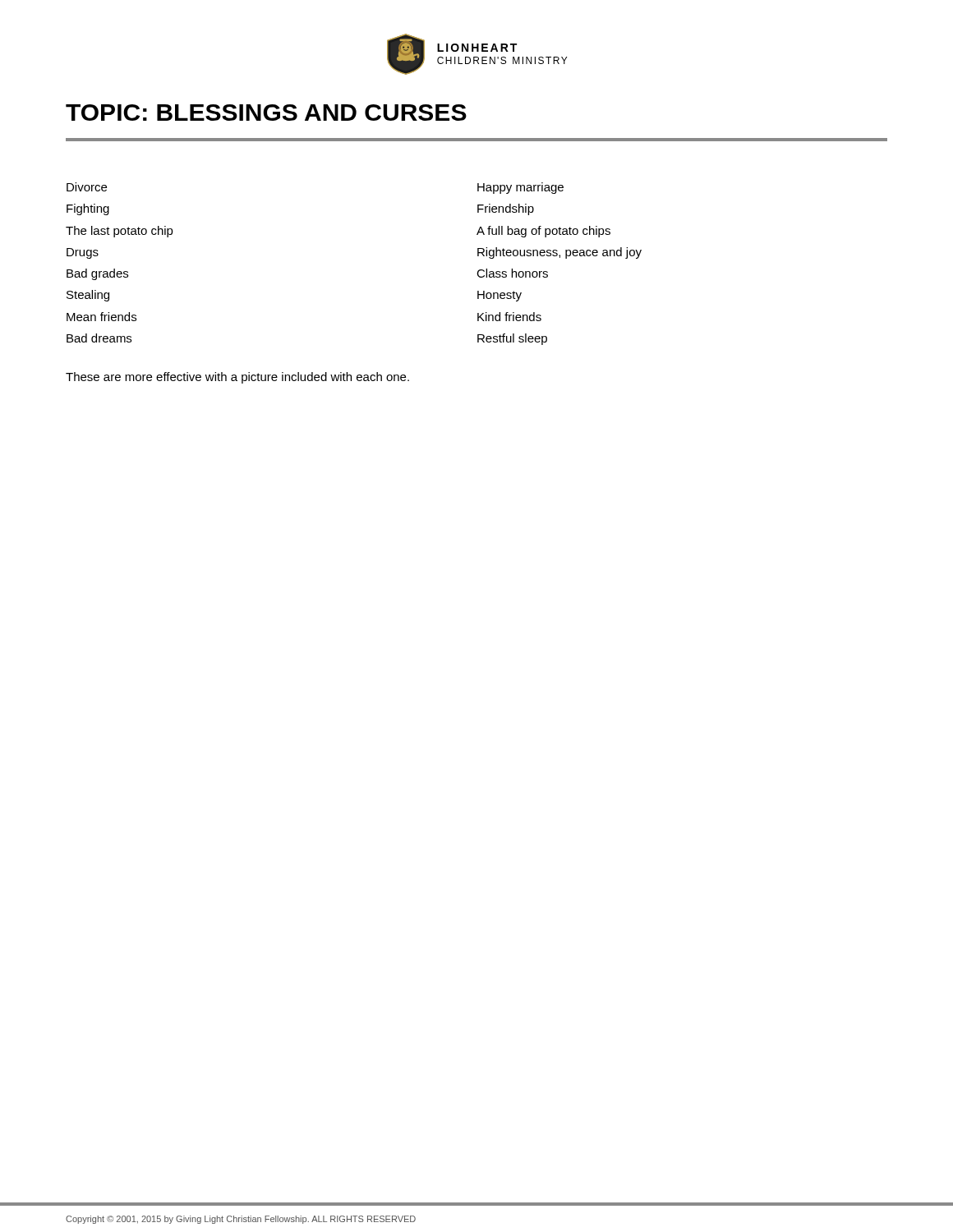Click where it says "Righteousness, peace and joy"
953x1232 pixels.
559,252
